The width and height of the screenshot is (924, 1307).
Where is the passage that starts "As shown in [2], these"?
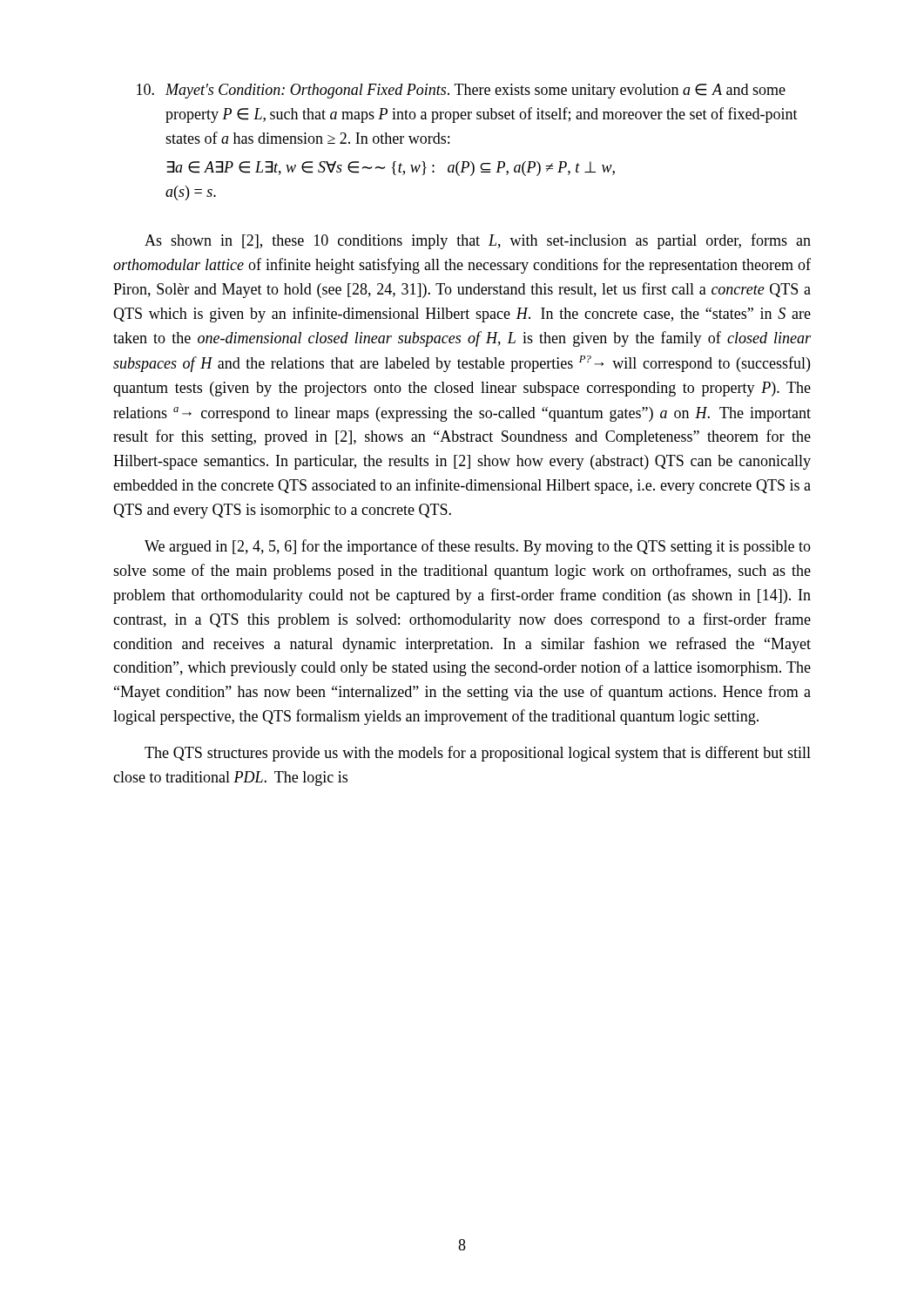click(x=462, y=375)
